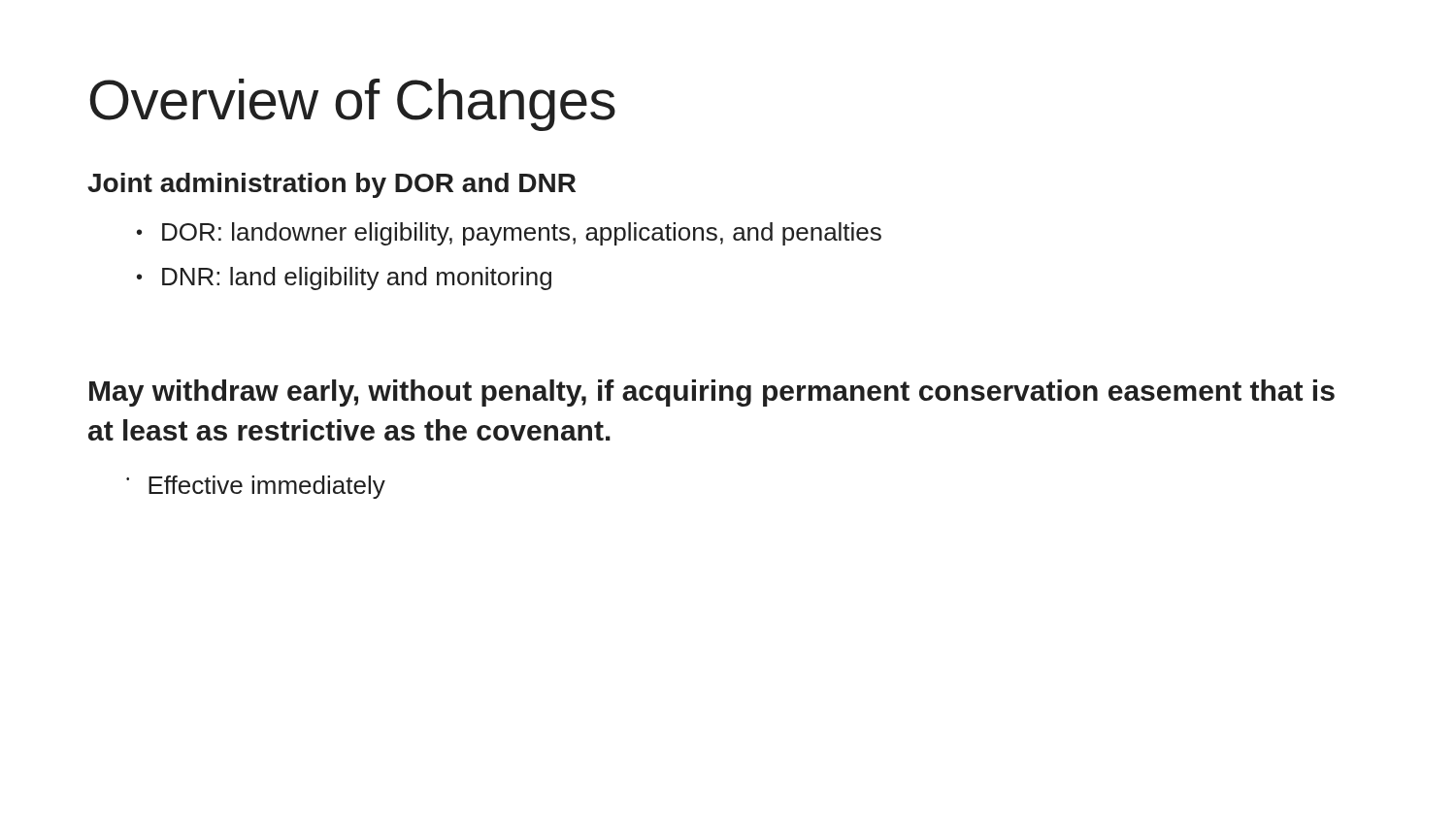Viewport: 1456px width, 819px height.
Task: Locate the block of text that opens with "• DOR: landowner eligibility,"
Action: [509, 232]
